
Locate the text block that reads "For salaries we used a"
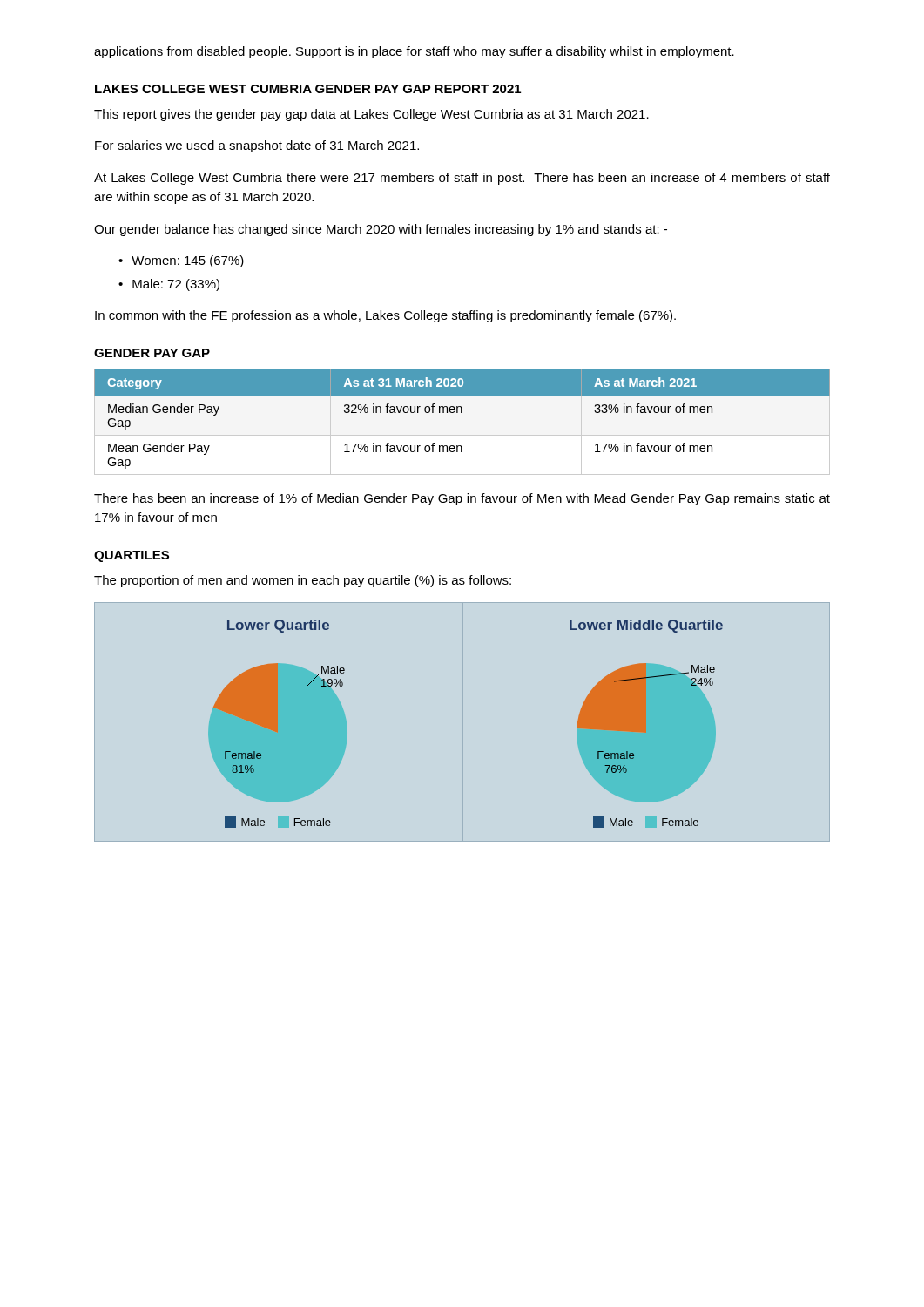[x=257, y=145]
